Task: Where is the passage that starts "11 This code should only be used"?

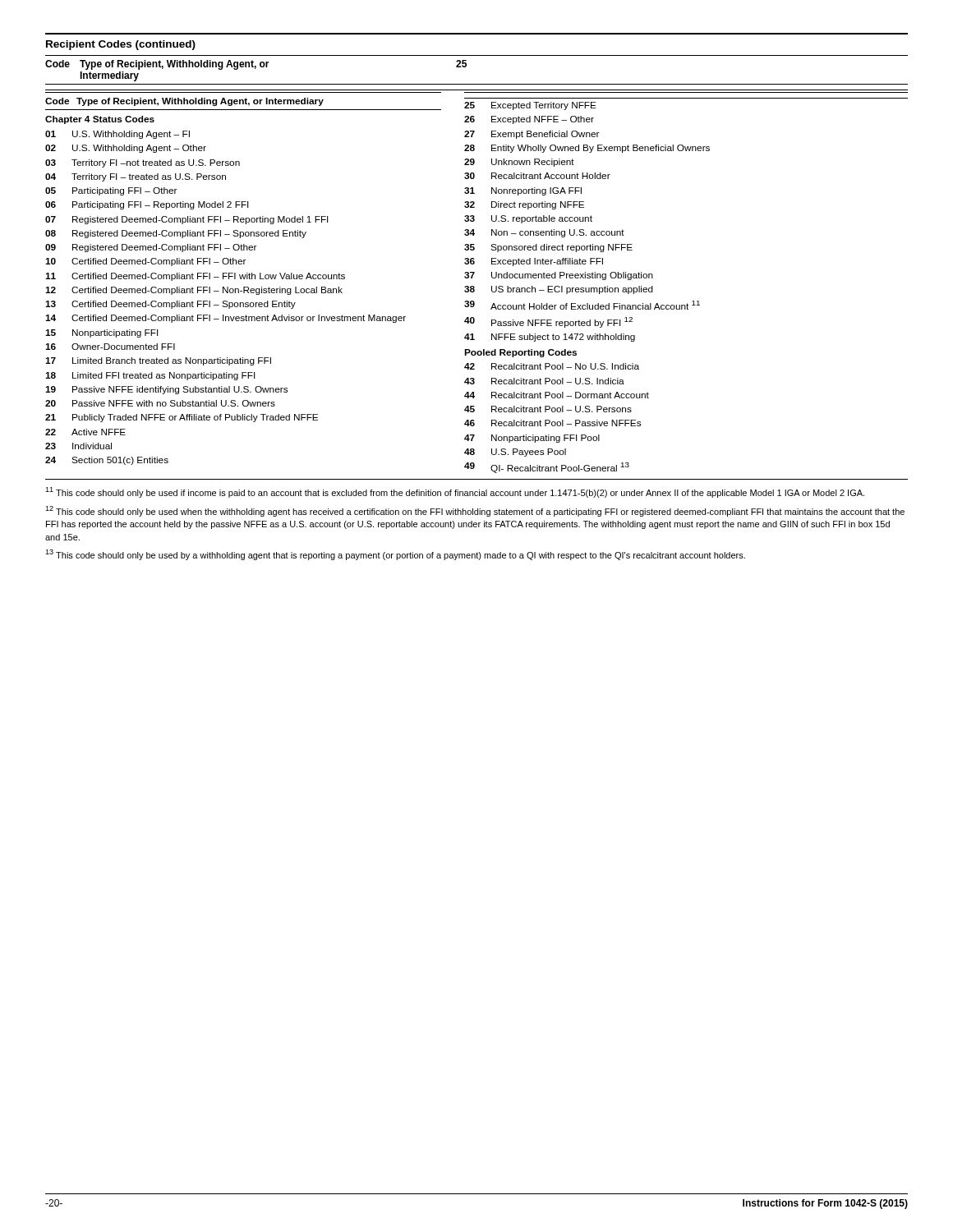Action: click(455, 492)
